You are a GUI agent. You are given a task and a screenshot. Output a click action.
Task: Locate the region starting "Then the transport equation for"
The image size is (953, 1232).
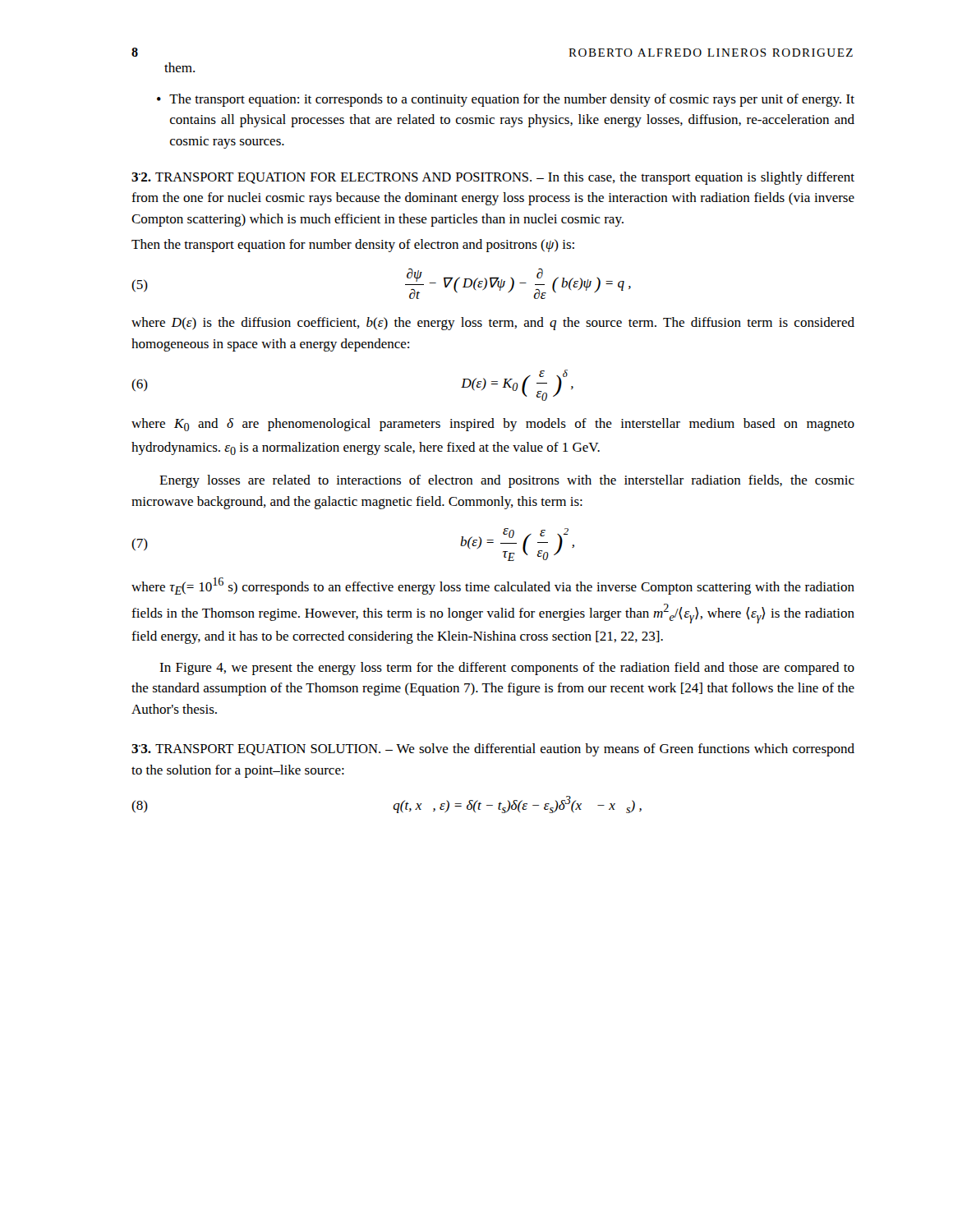[x=353, y=245]
